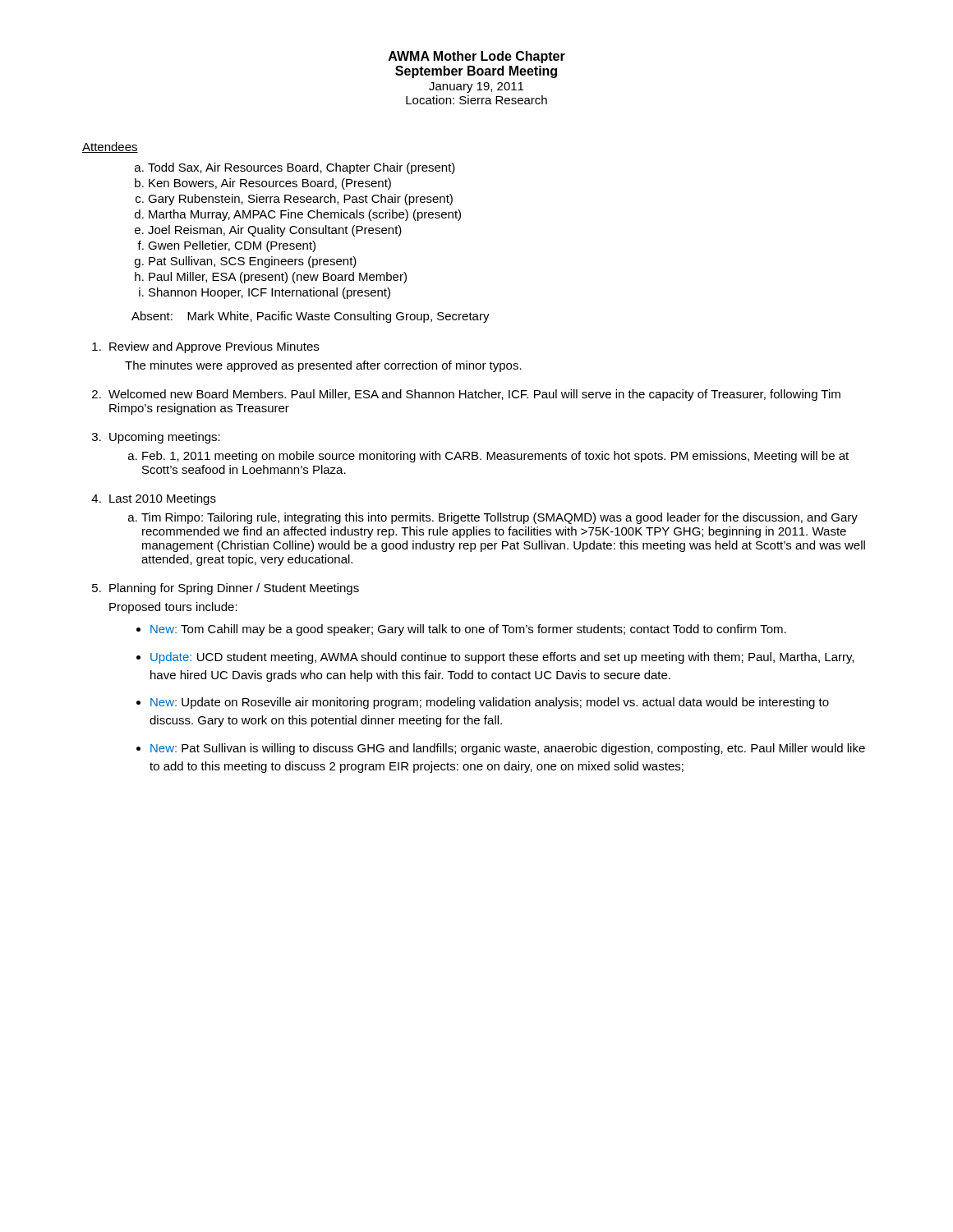Click on the list item that says "Update: UCD student meeting, AWMA should continue"
953x1232 pixels.
(x=502, y=665)
